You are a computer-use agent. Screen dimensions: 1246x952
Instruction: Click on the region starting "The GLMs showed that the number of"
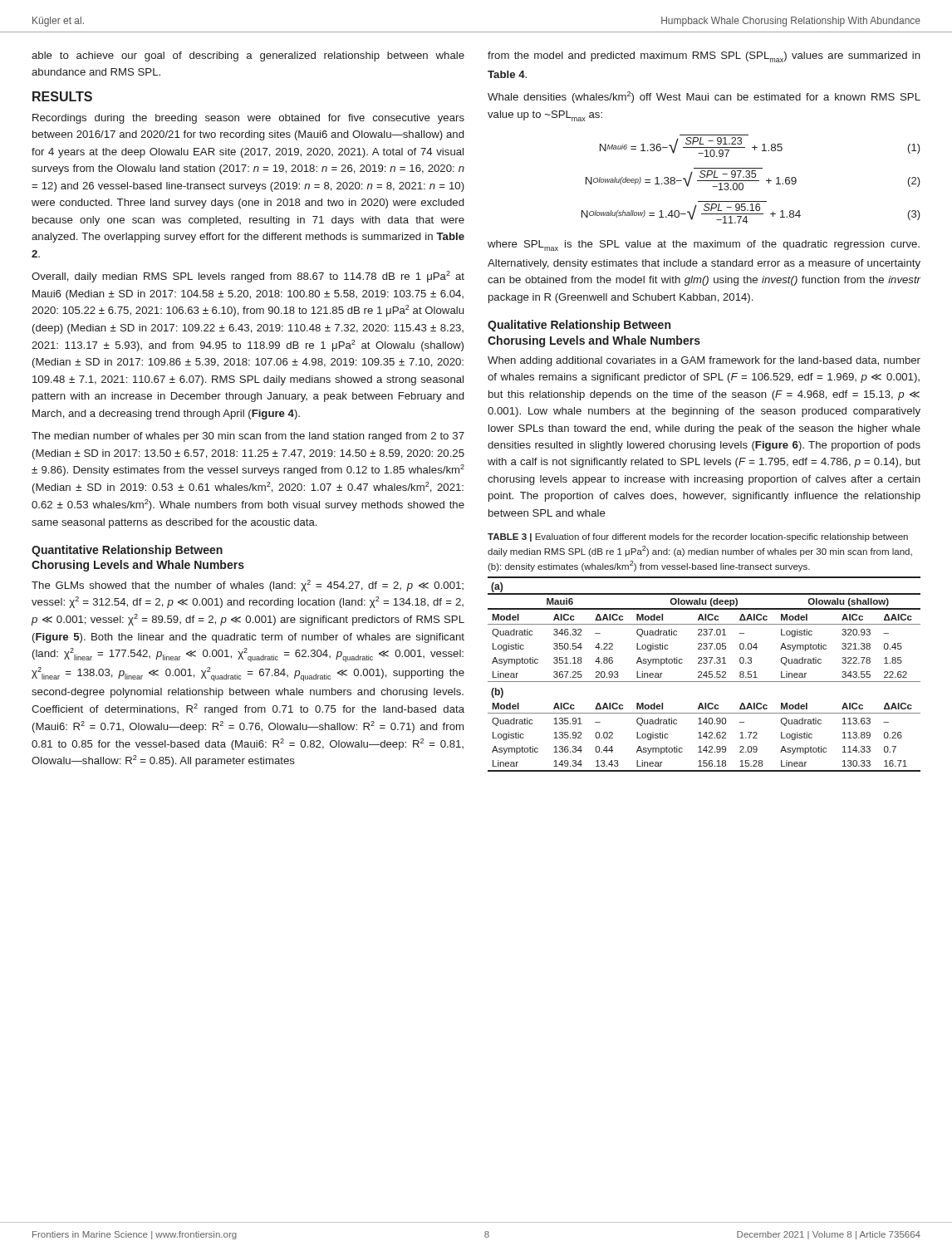click(248, 674)
